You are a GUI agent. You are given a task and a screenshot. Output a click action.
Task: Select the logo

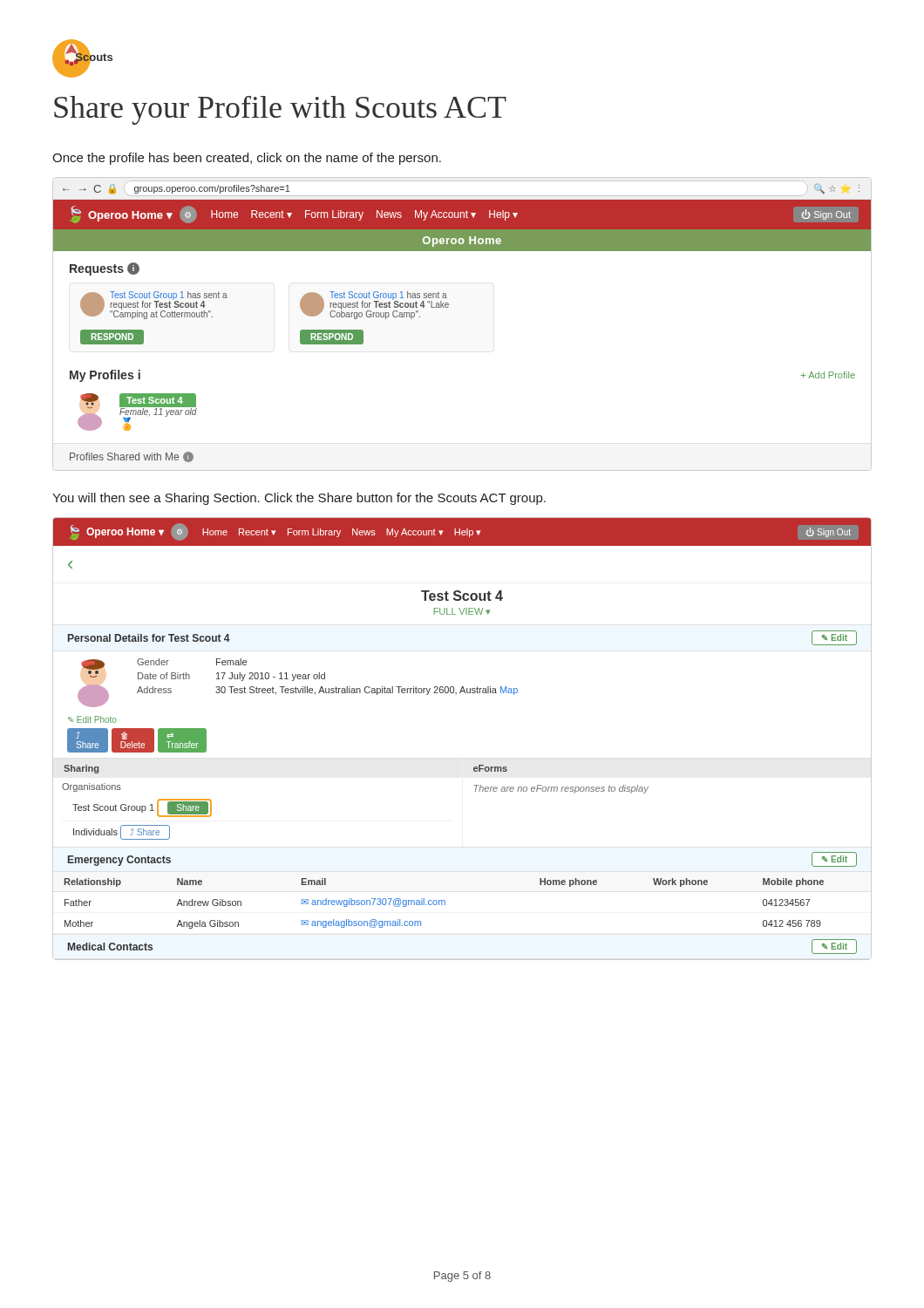coord(462,60)
